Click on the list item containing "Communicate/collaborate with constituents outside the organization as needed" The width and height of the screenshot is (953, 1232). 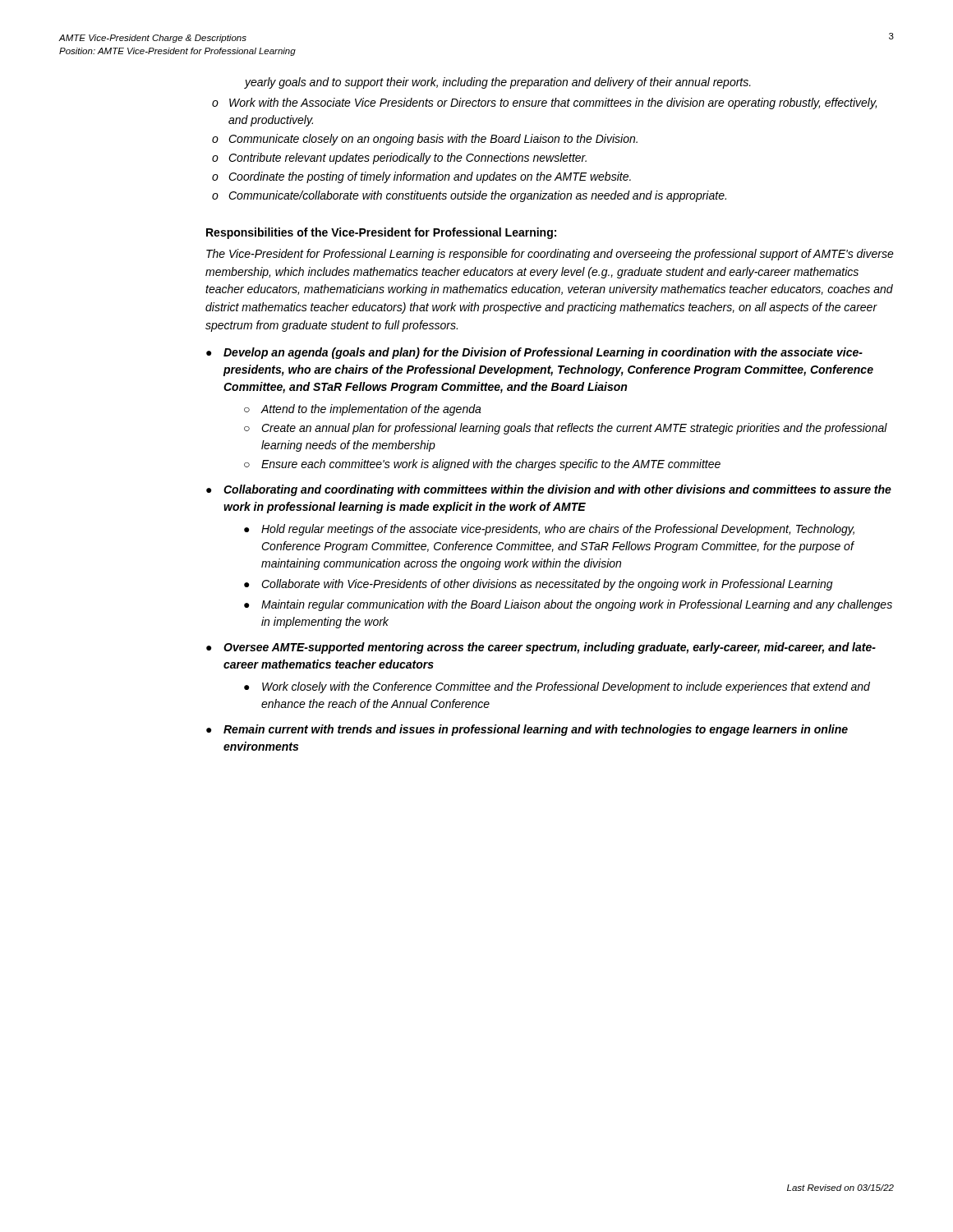coord(478,195)
